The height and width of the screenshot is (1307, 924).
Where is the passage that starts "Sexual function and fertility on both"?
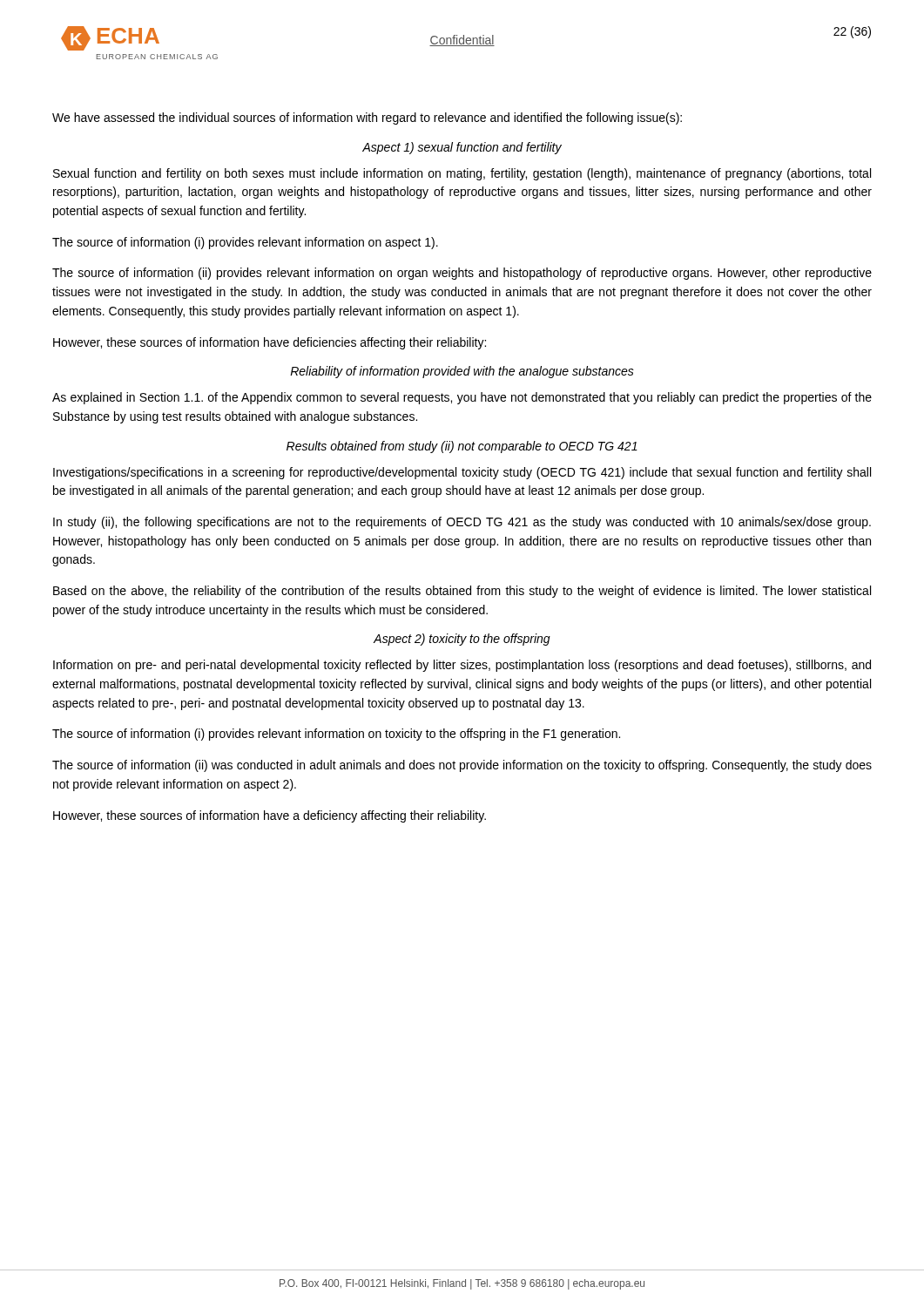(x=462, y=192)
